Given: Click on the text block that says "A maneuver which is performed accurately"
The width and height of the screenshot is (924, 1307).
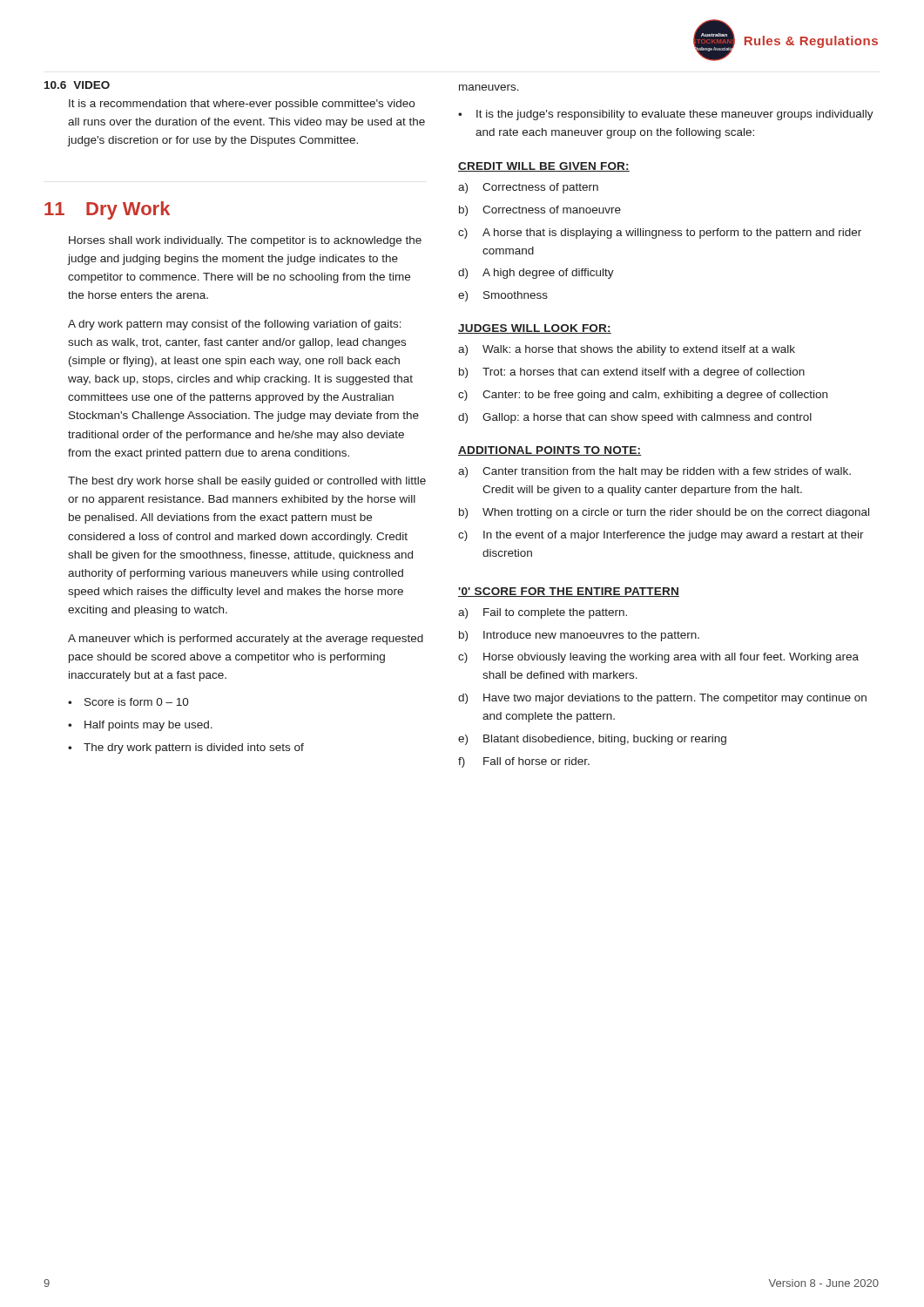Looking at the screenshot, I should 246,656.
